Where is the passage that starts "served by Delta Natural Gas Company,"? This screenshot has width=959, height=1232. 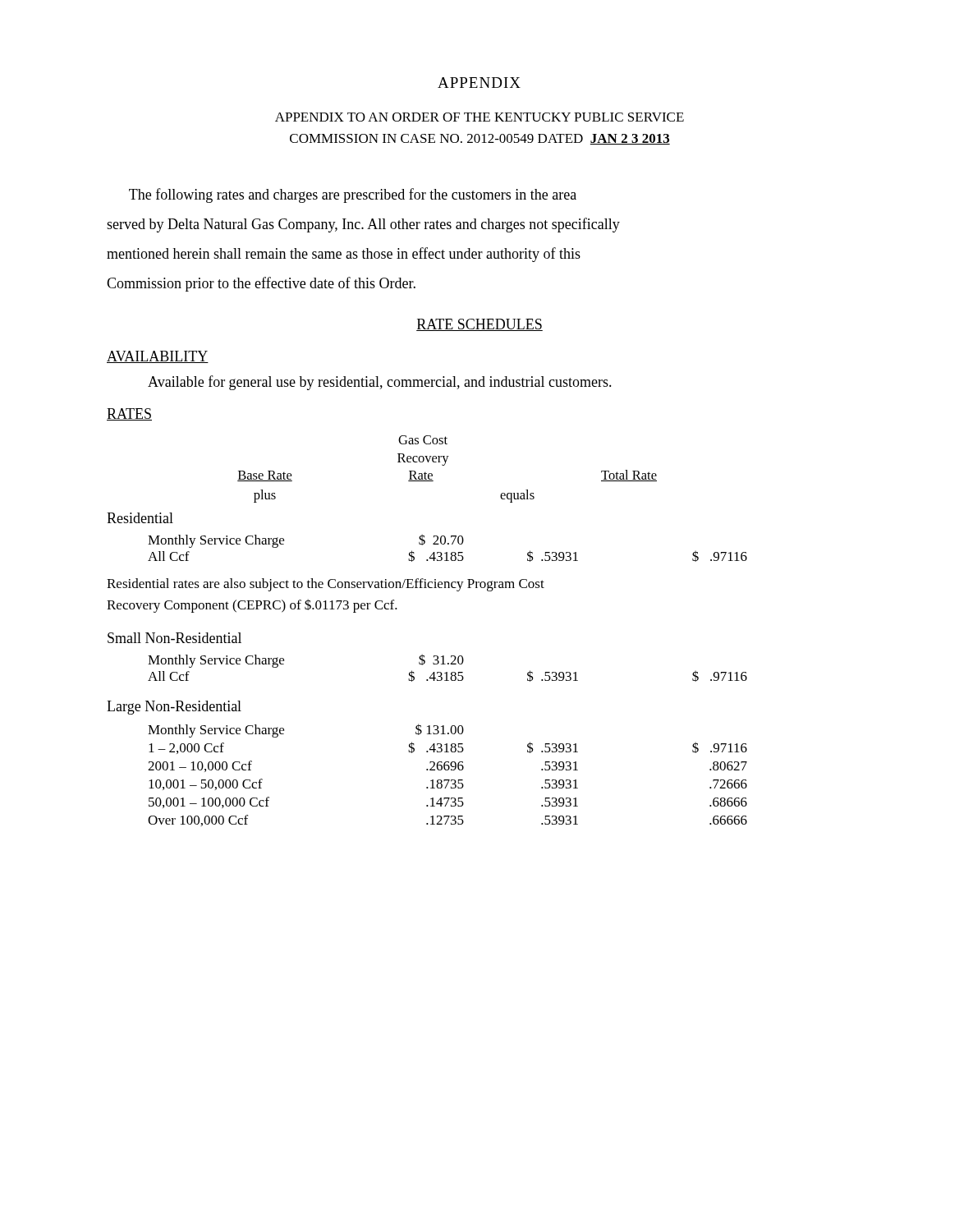pyautogui.click(x=363, y=224)
